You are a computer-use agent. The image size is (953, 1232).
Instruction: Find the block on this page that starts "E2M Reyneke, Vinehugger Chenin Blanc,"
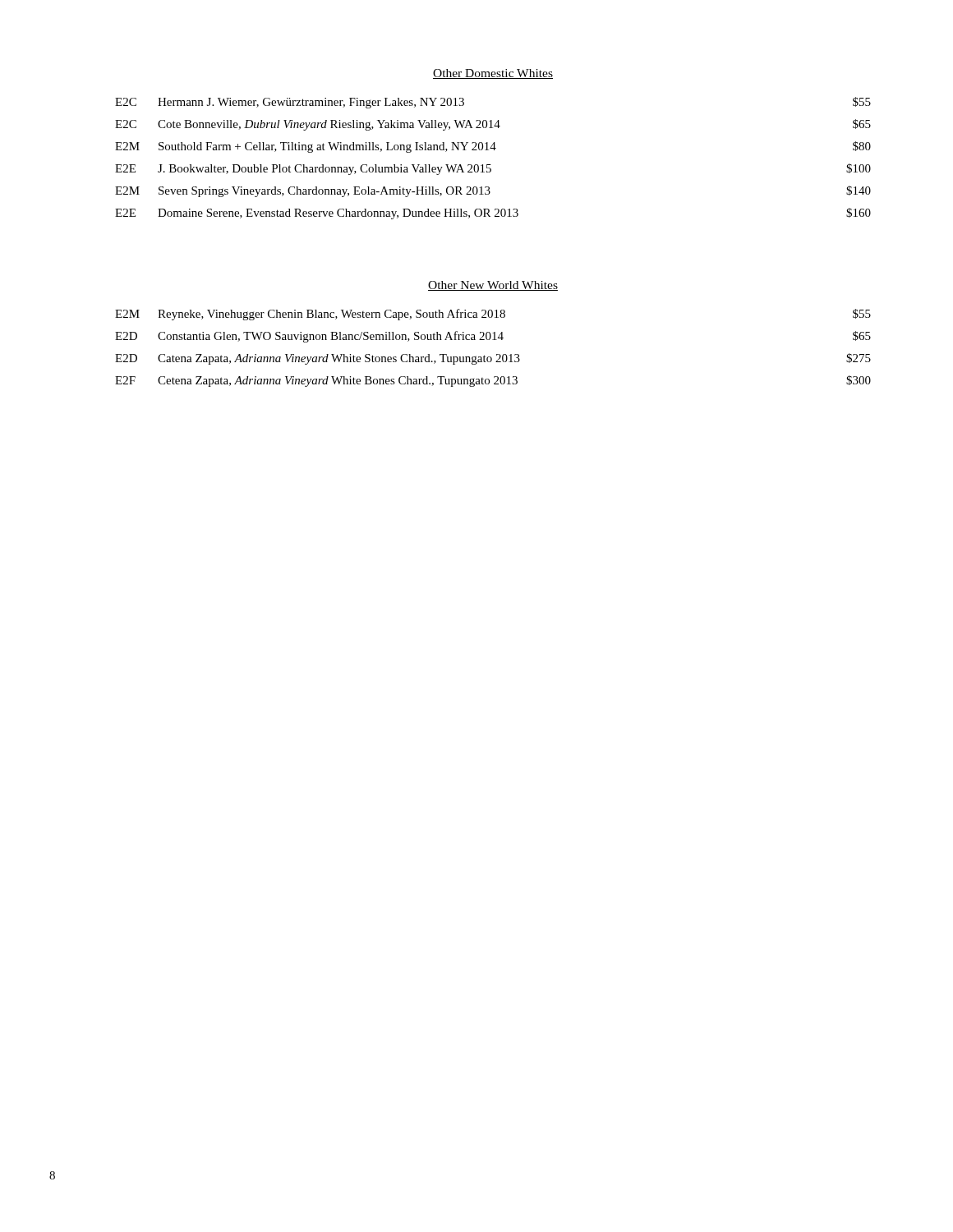point(493,314)
